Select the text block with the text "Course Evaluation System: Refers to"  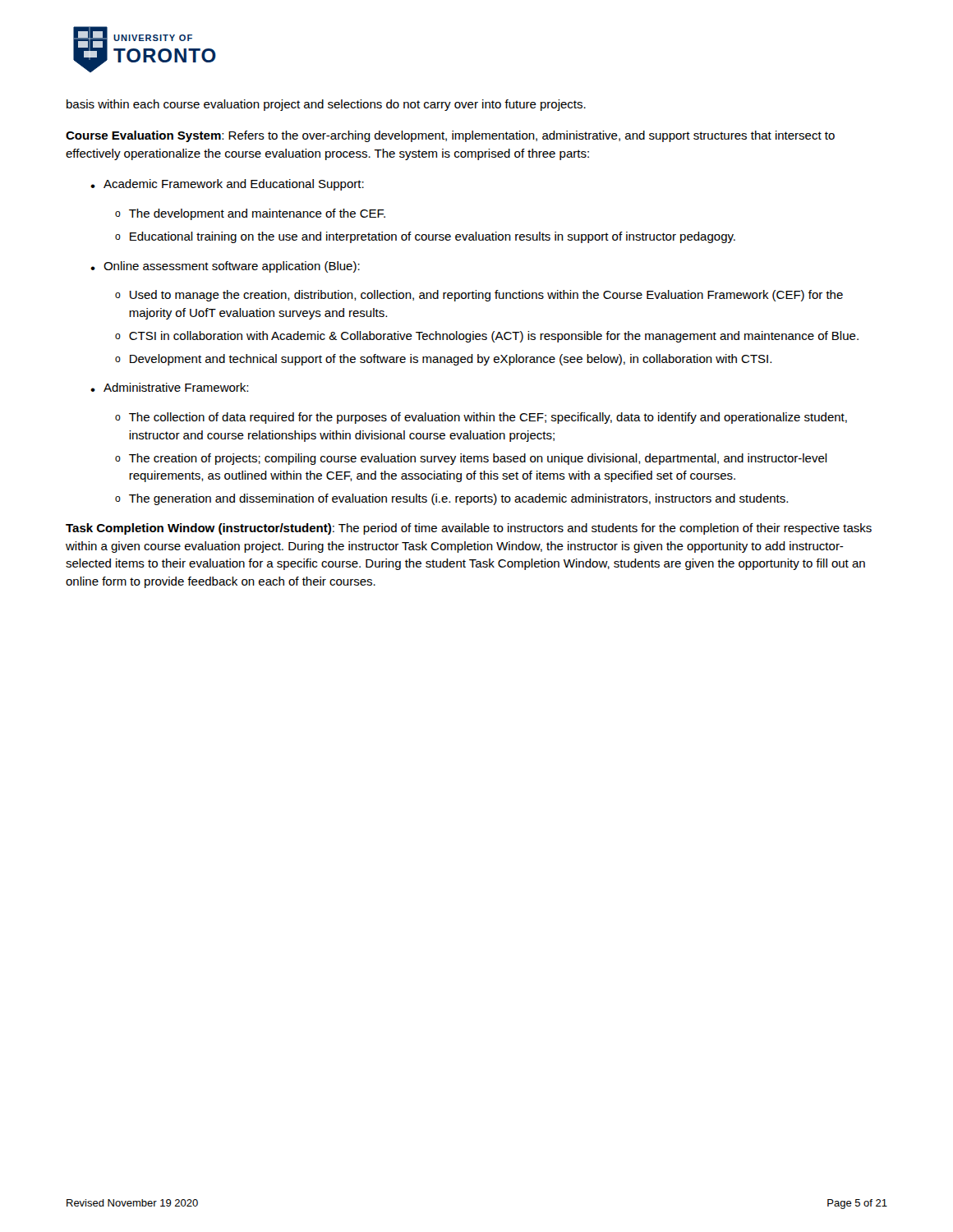(x=450, y=144)
